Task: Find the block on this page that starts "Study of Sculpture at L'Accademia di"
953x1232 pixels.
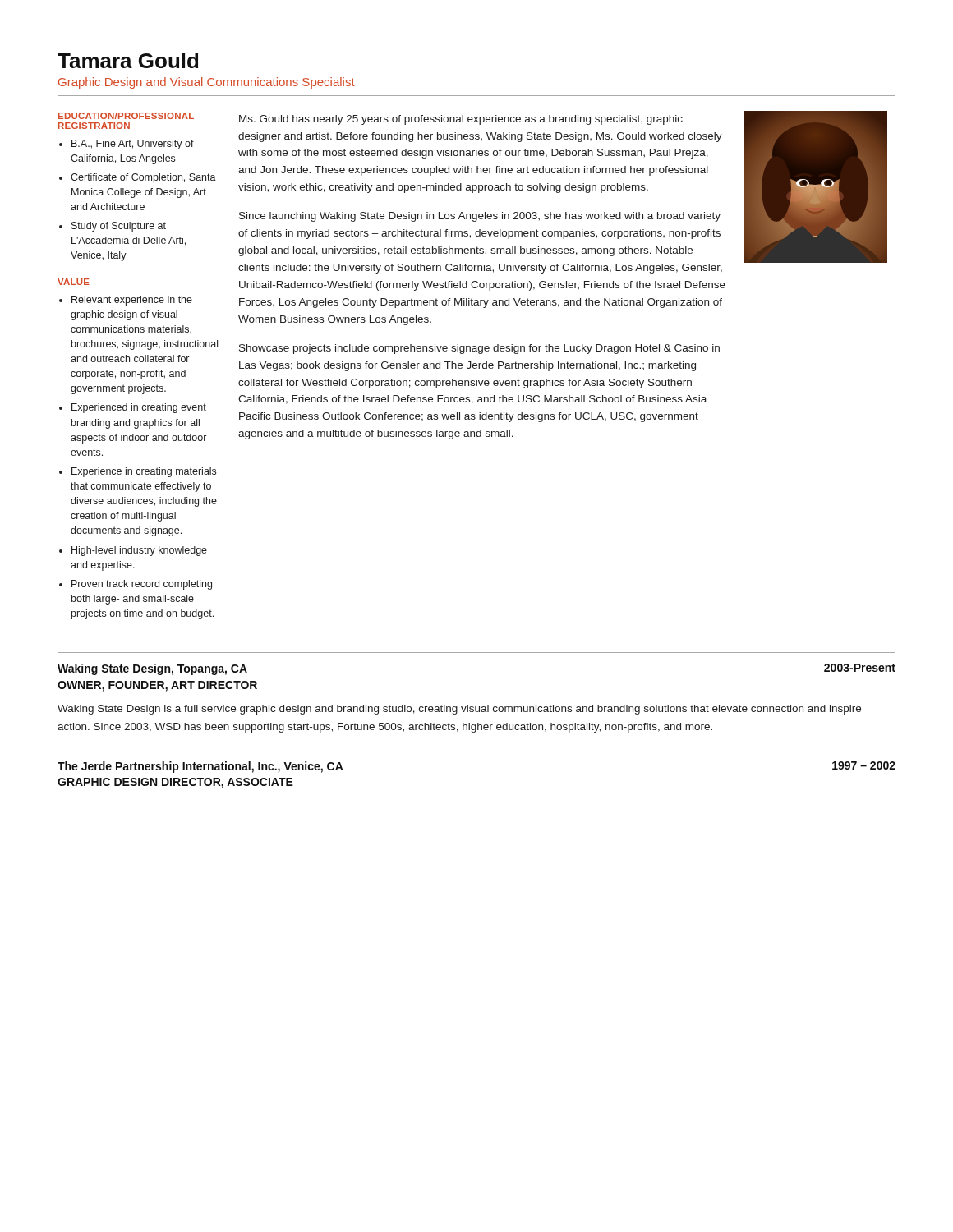Action: [x=129, y=241]
